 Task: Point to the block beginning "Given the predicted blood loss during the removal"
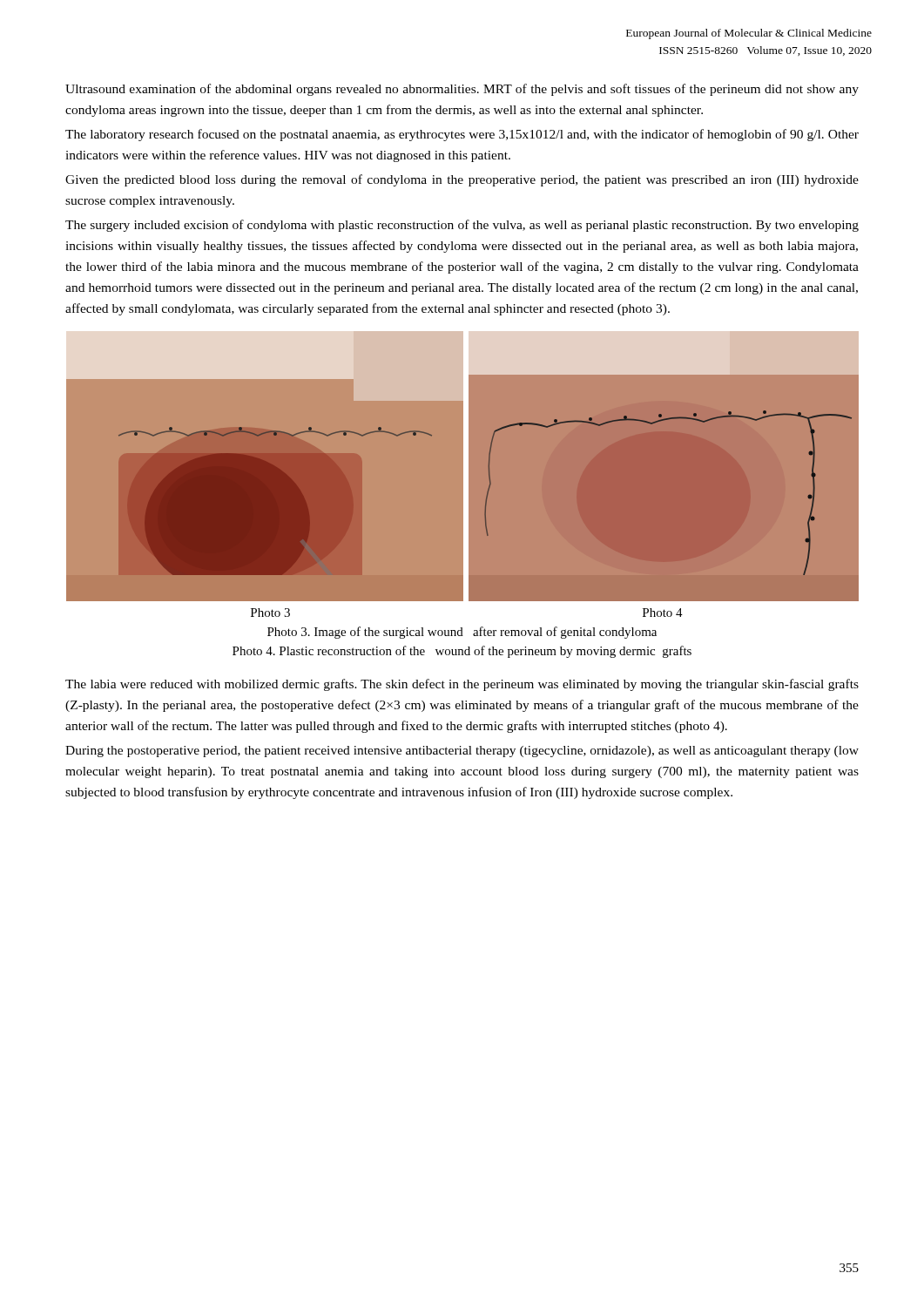point(462,190)
